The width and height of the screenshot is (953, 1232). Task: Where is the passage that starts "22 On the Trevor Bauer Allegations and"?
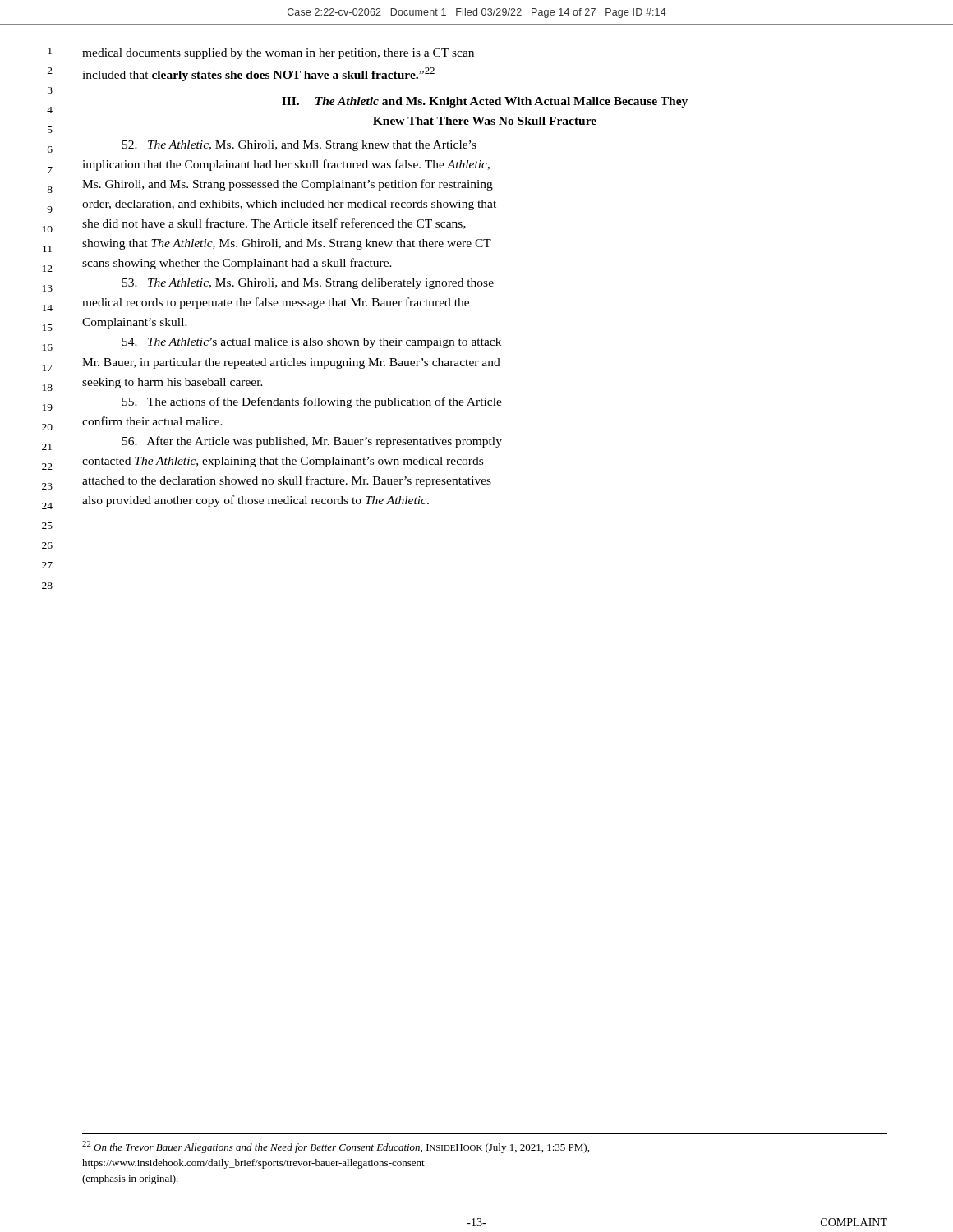pyautogui.click(x=336, y=1161)
